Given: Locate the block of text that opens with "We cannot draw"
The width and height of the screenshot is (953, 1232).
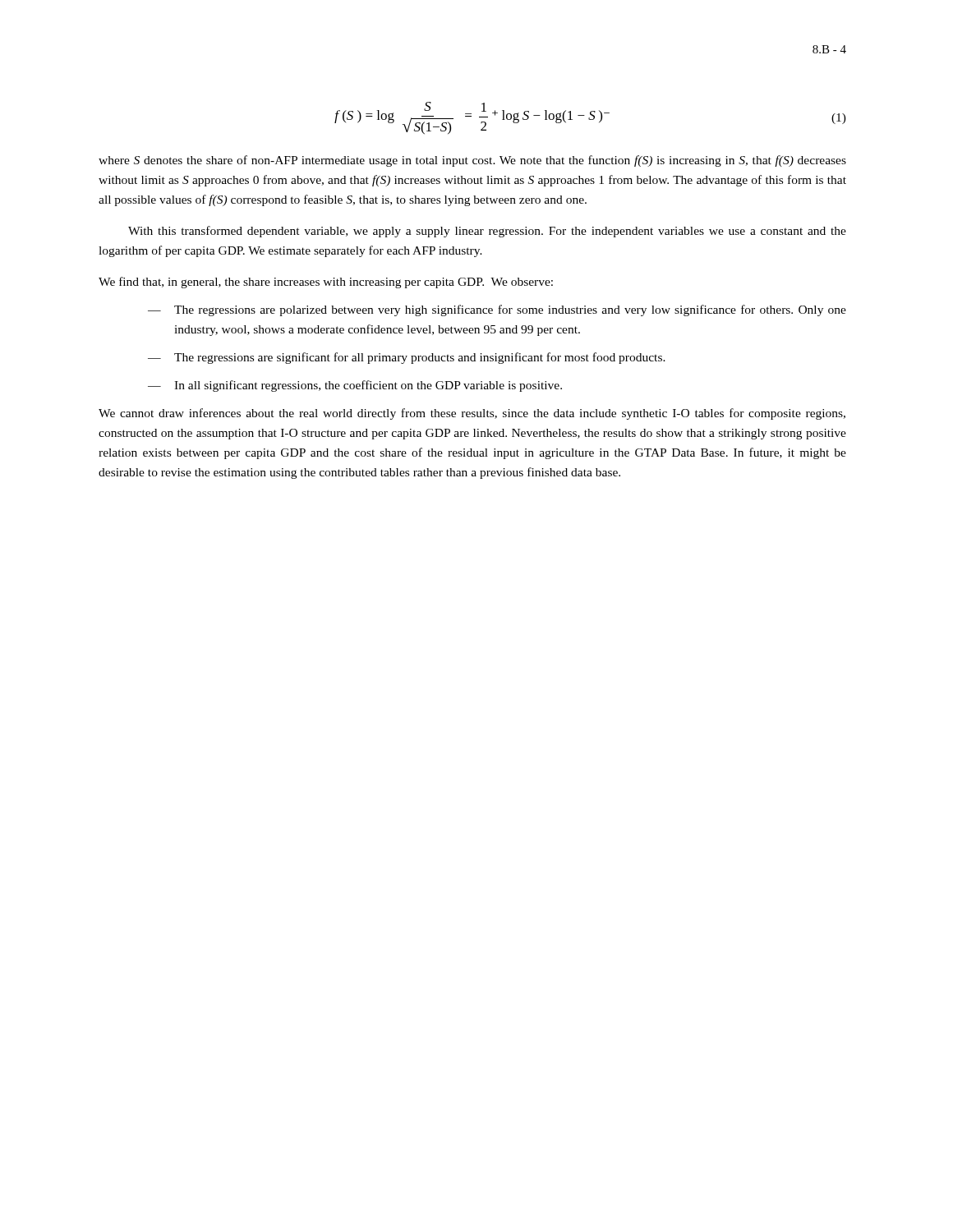Looking at the screenshot, I should tap(472, 443).
